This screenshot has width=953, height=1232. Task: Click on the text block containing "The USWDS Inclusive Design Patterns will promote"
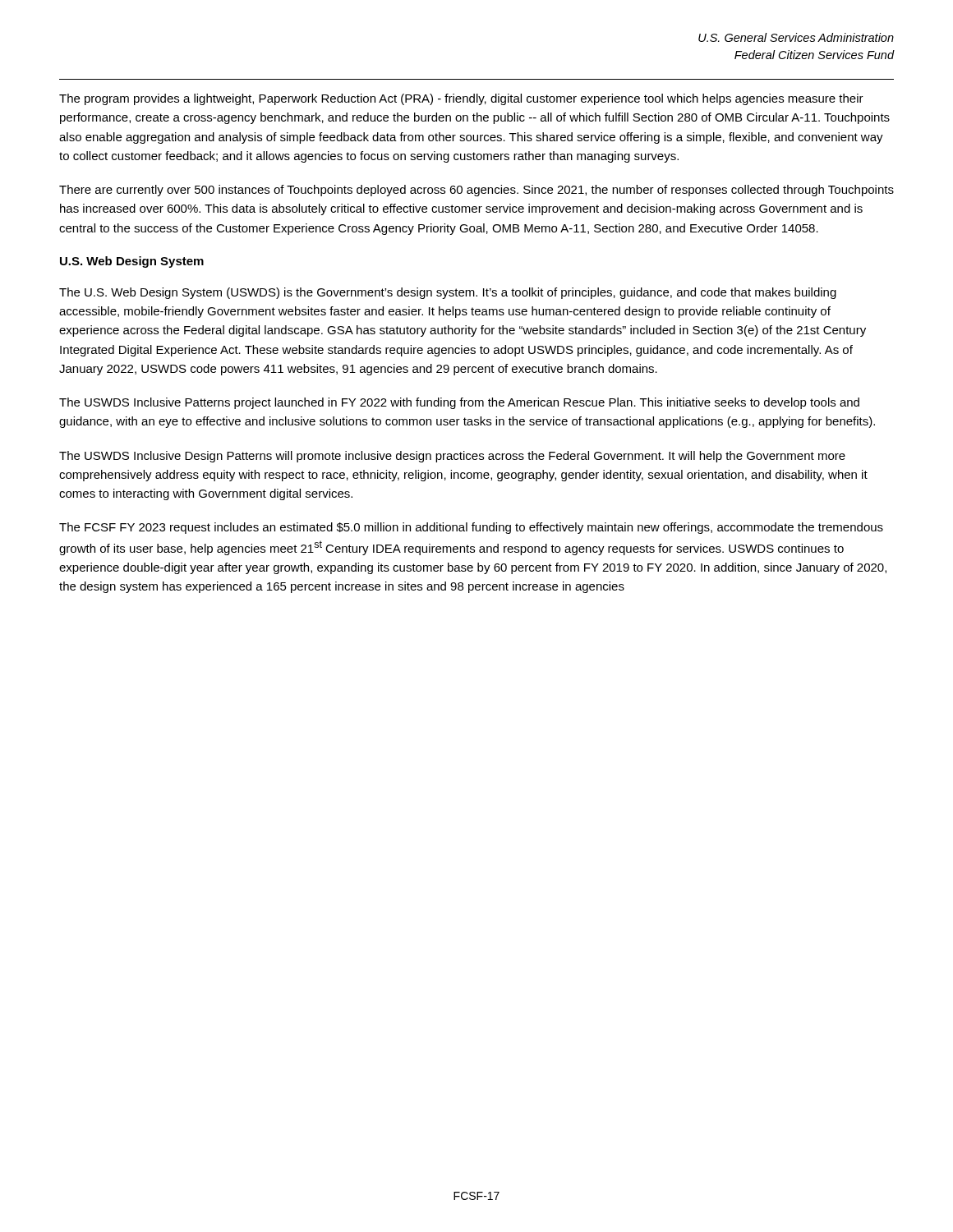coord(476,474)
